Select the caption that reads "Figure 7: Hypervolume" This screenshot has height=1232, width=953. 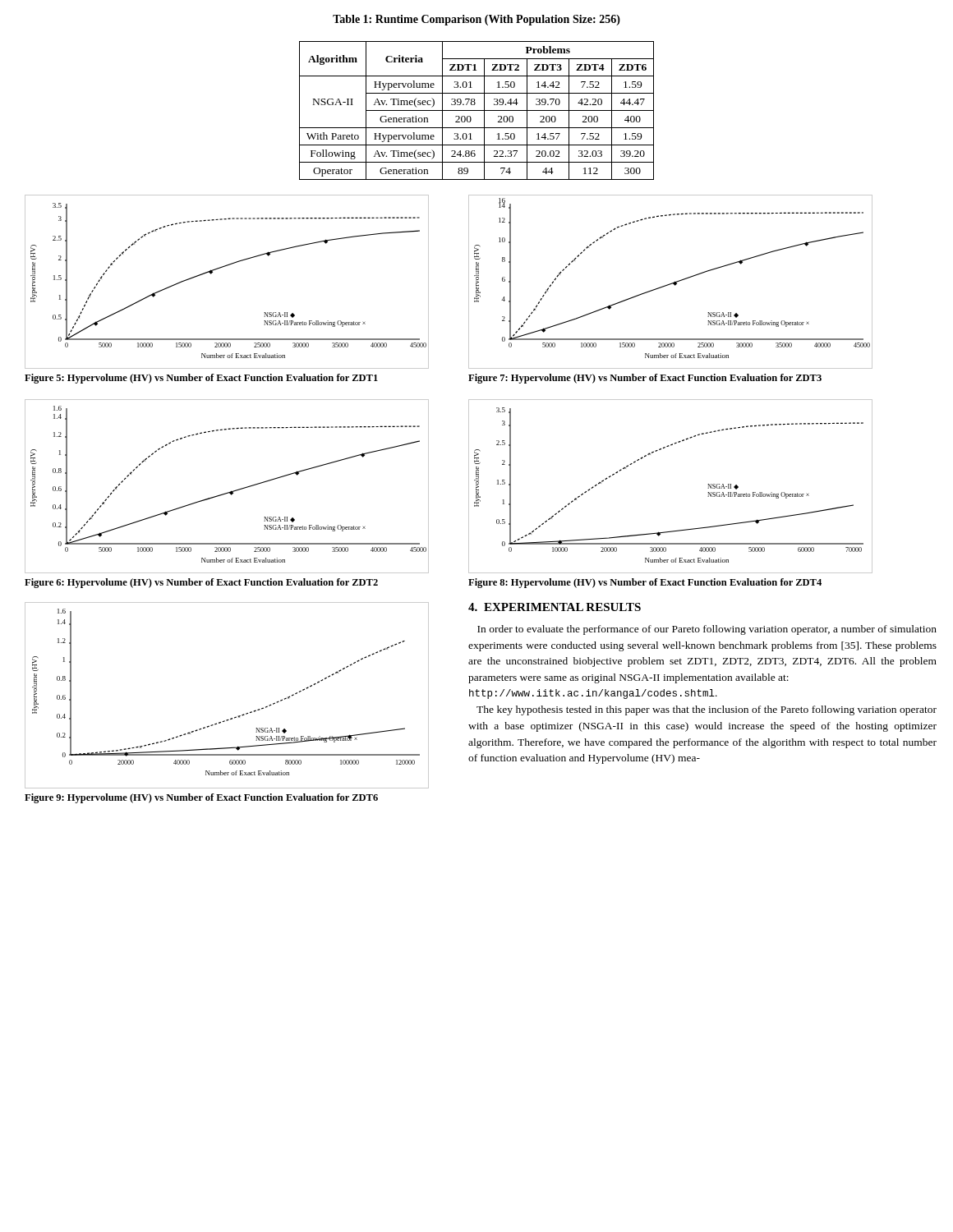[x=645, y=378]
